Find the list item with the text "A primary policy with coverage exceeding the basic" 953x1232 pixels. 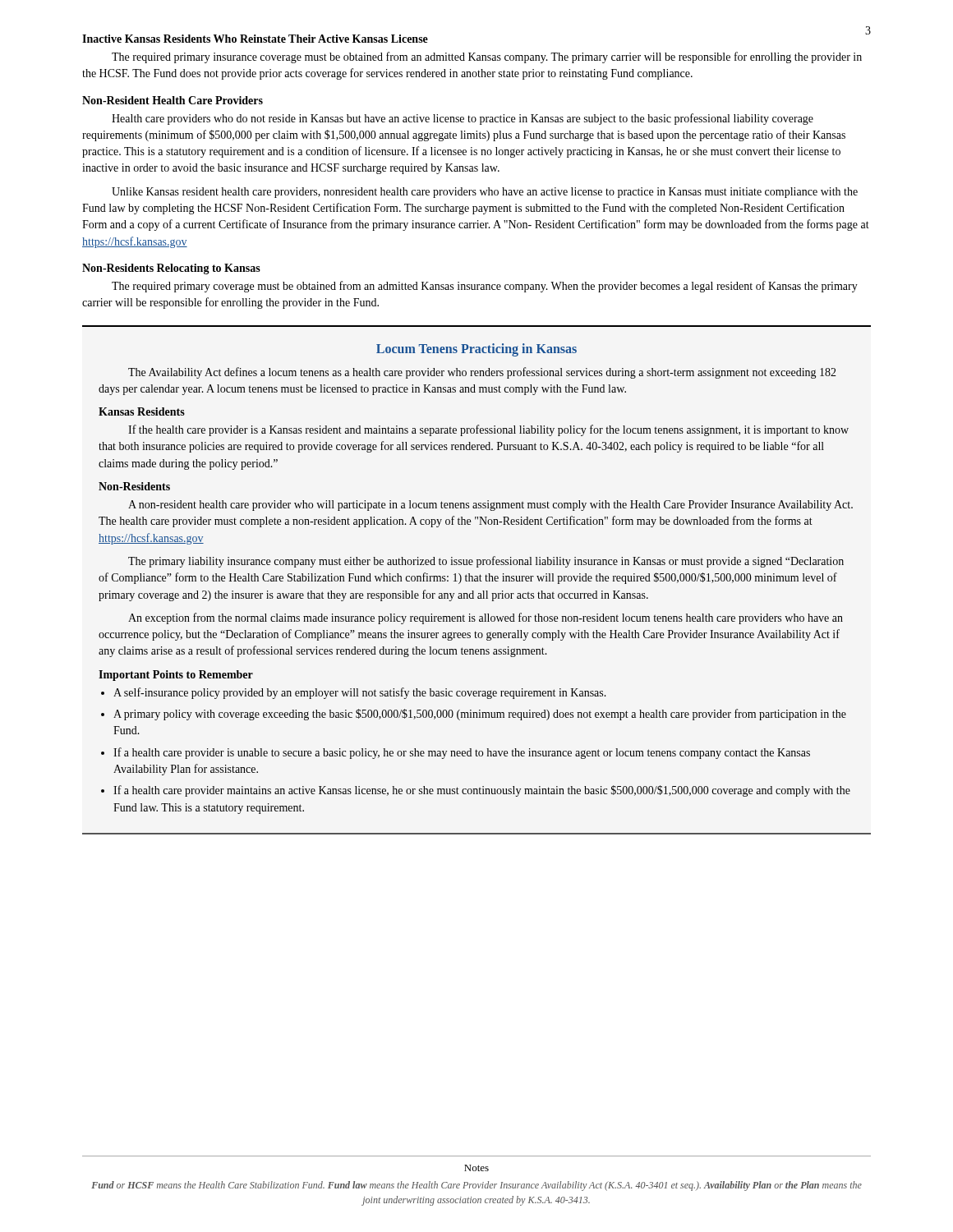[484, 723]
